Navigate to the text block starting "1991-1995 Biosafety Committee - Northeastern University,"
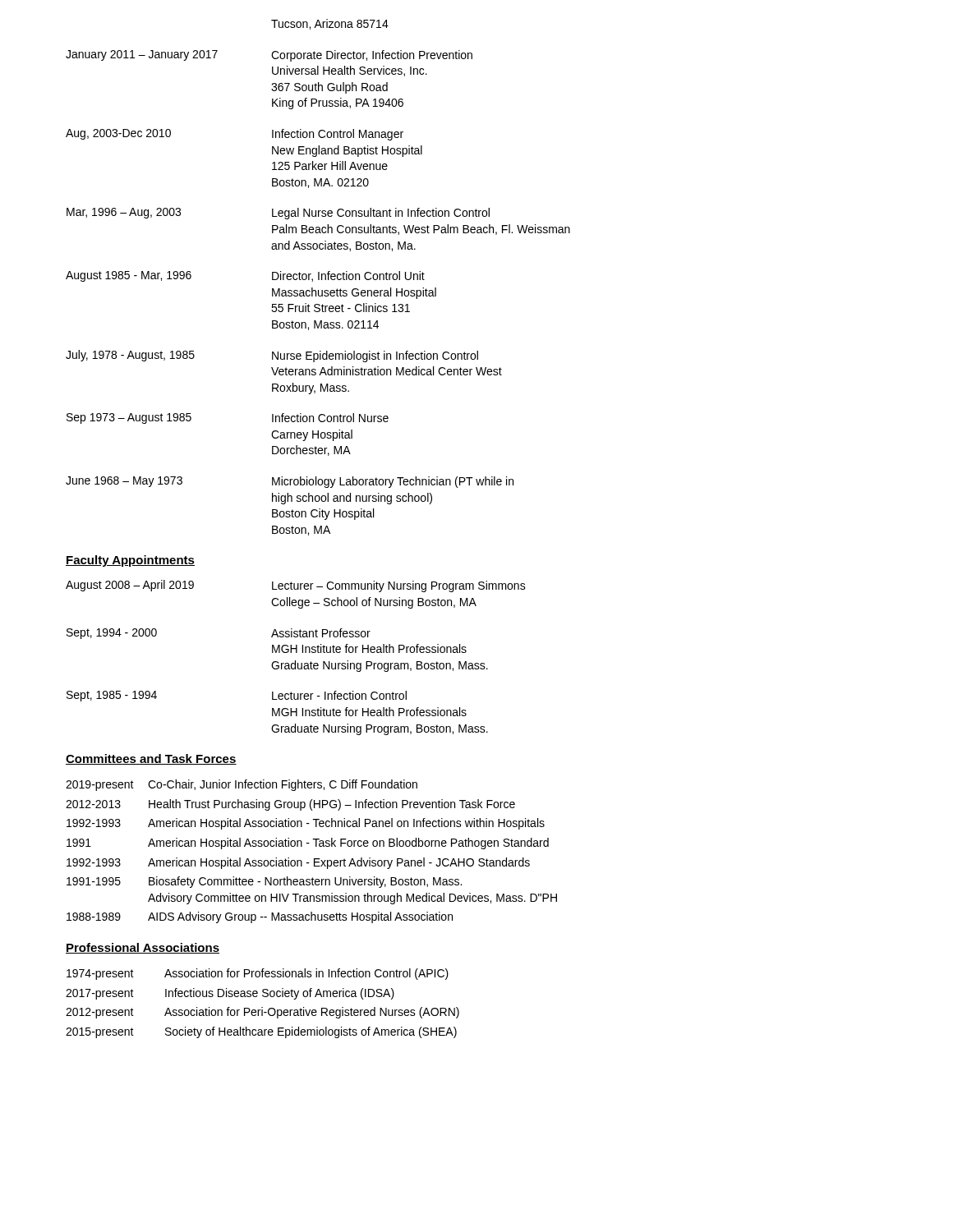 [x=476, y=890]
